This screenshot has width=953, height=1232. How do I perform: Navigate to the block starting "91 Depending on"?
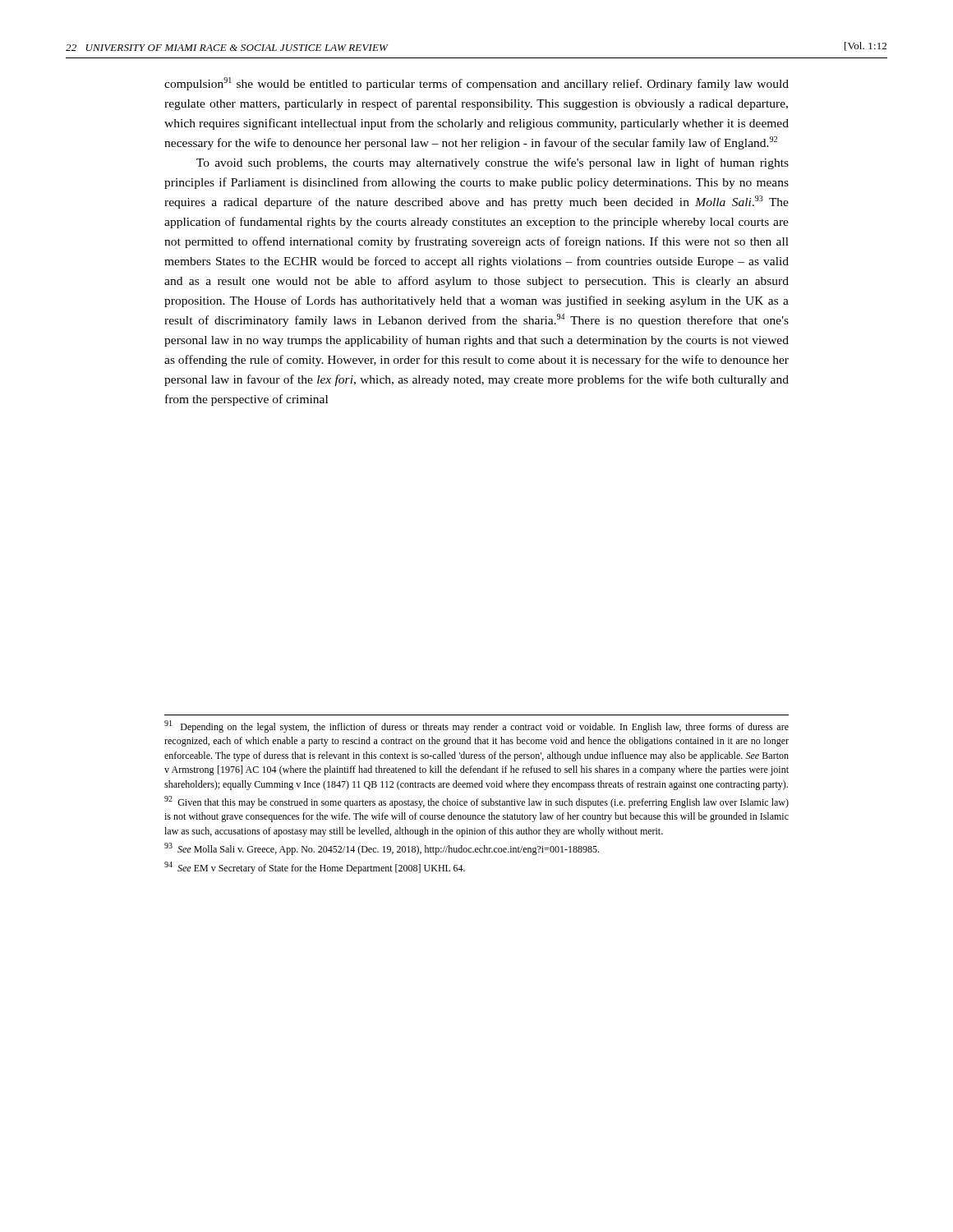pos(476,755)
